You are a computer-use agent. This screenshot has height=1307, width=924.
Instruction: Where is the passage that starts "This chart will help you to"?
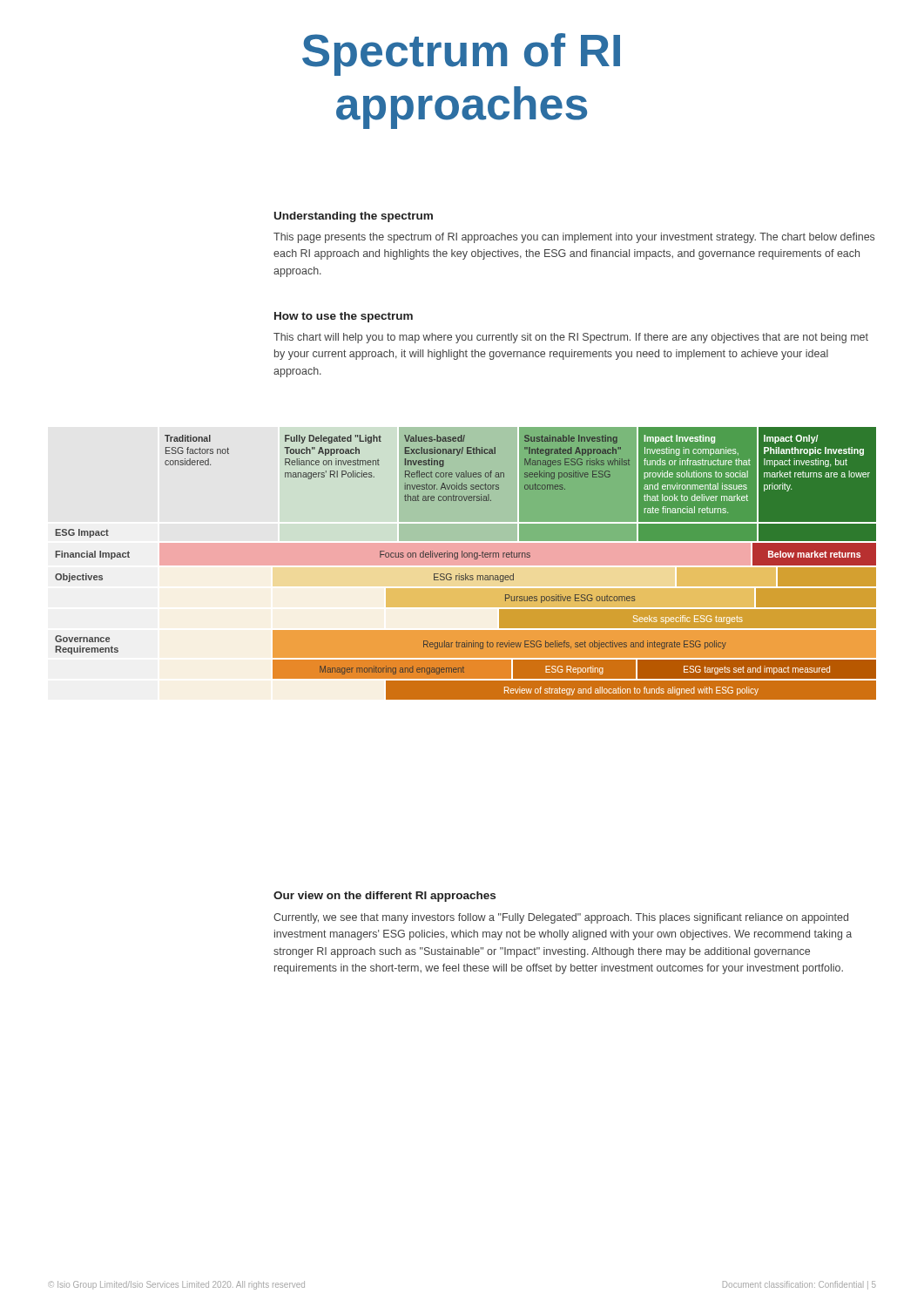pos(571,354)
